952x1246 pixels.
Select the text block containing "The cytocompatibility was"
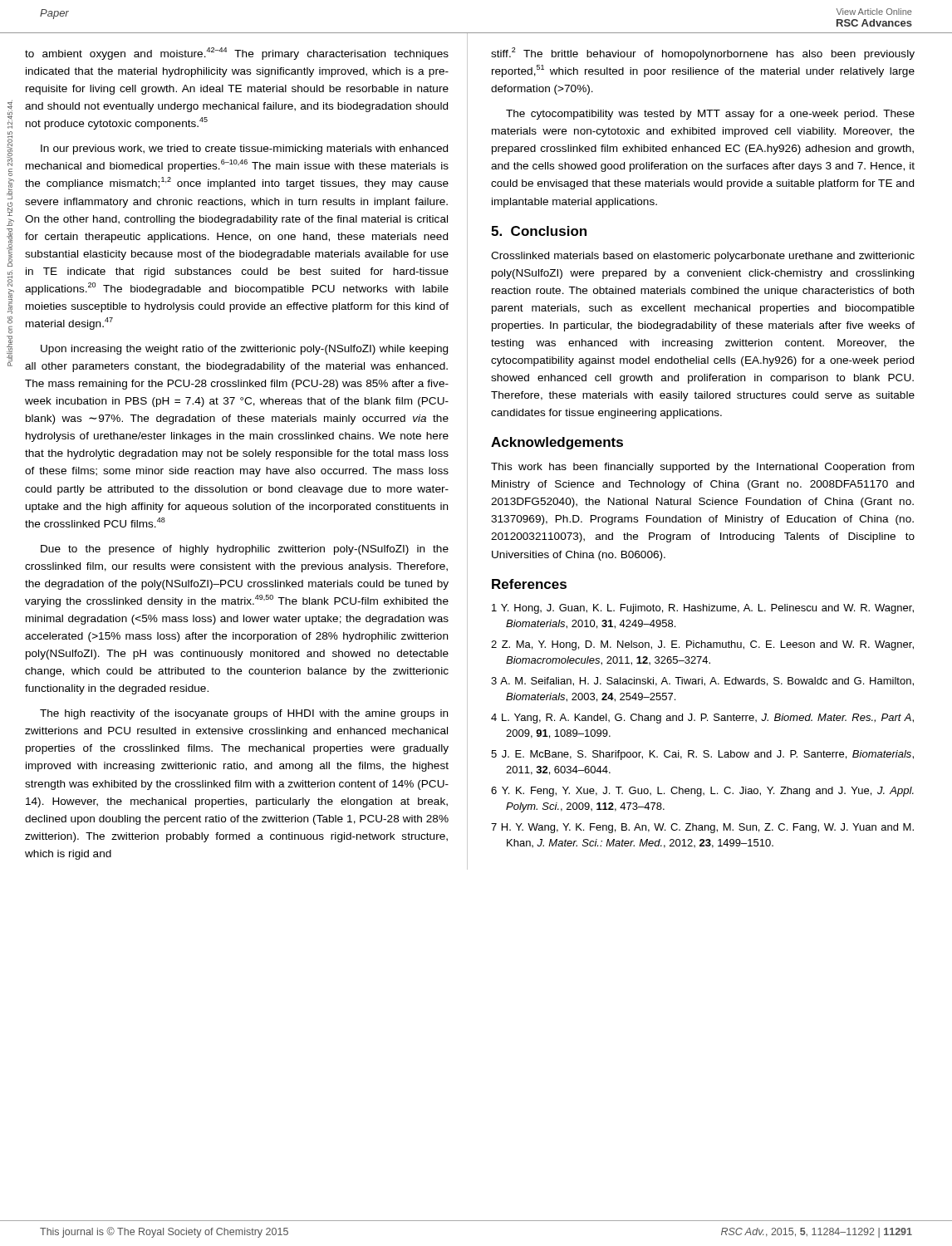(703, 157)
